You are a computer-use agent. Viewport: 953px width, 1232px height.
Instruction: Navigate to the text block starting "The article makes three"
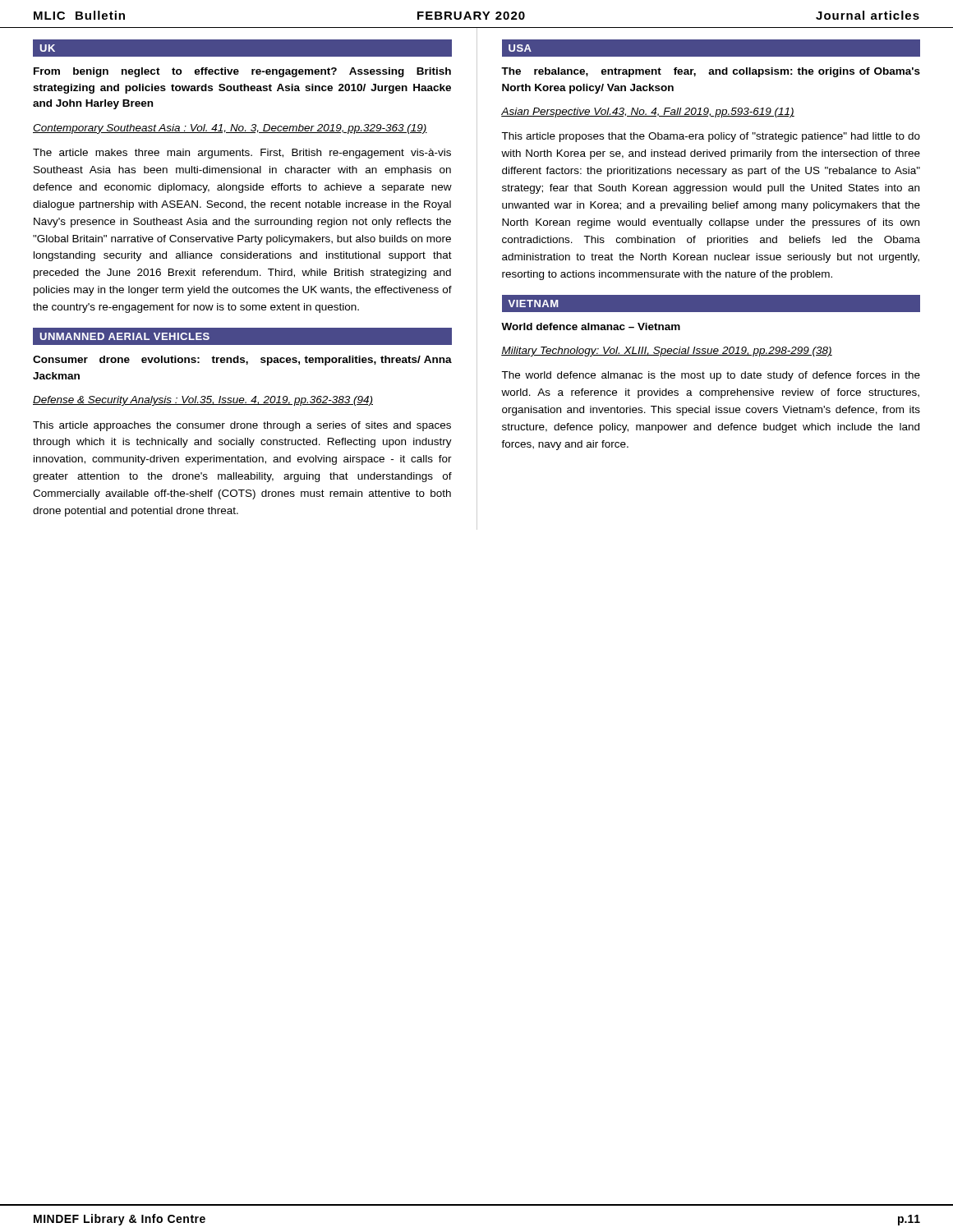[x=242, y=230]
